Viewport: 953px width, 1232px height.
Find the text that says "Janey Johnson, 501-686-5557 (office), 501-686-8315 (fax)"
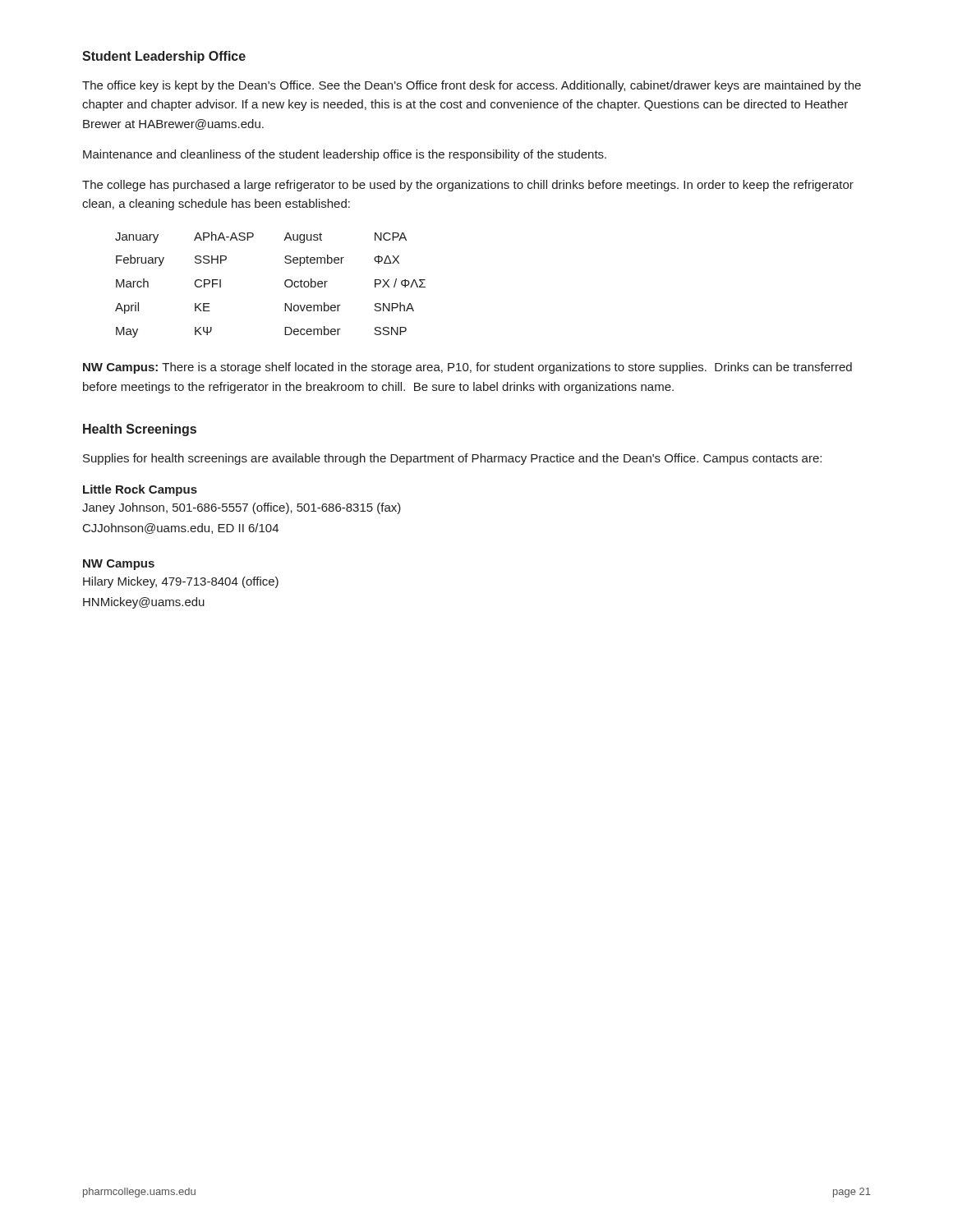[242, 507]
